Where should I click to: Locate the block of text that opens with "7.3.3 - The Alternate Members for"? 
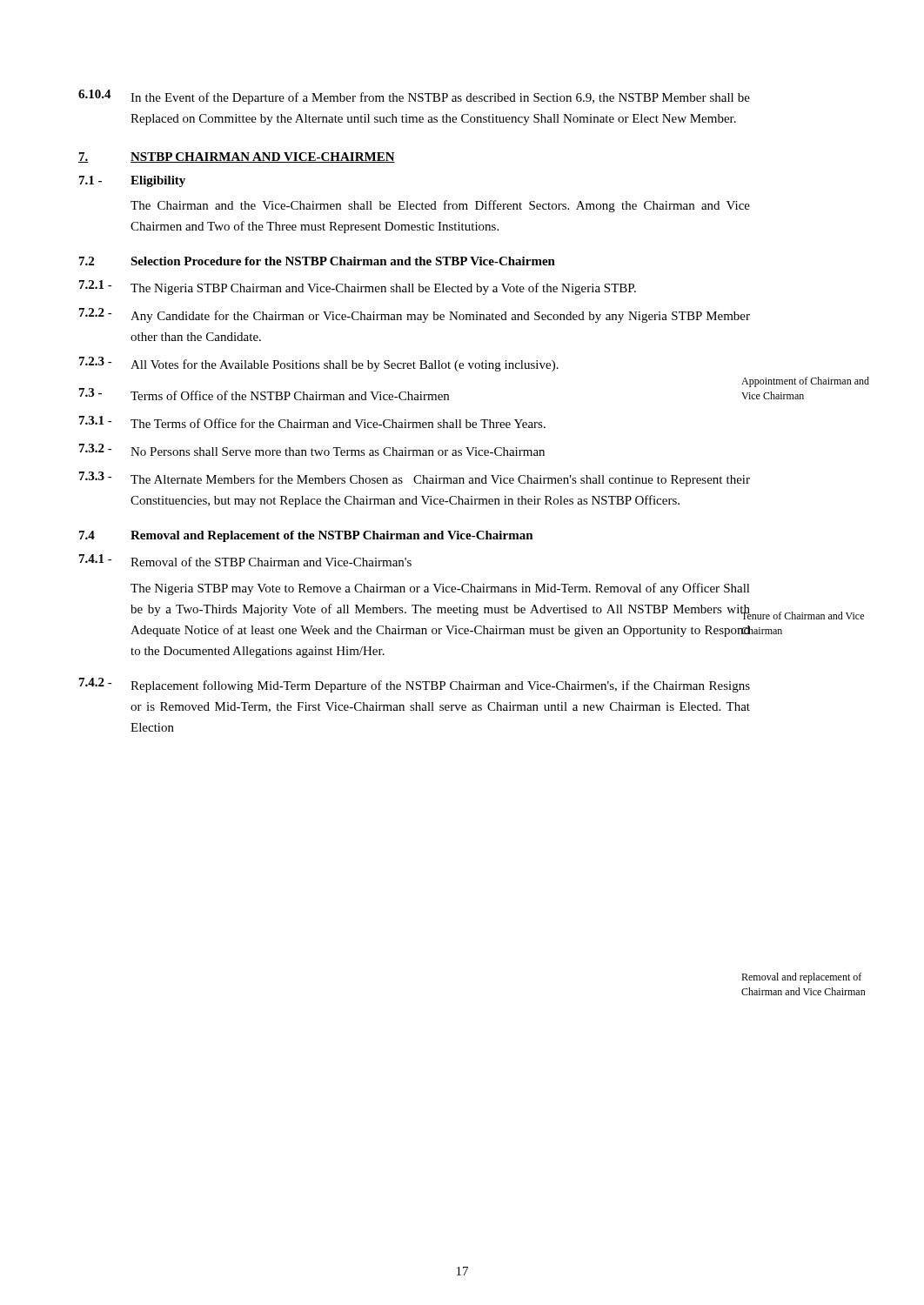414,490
